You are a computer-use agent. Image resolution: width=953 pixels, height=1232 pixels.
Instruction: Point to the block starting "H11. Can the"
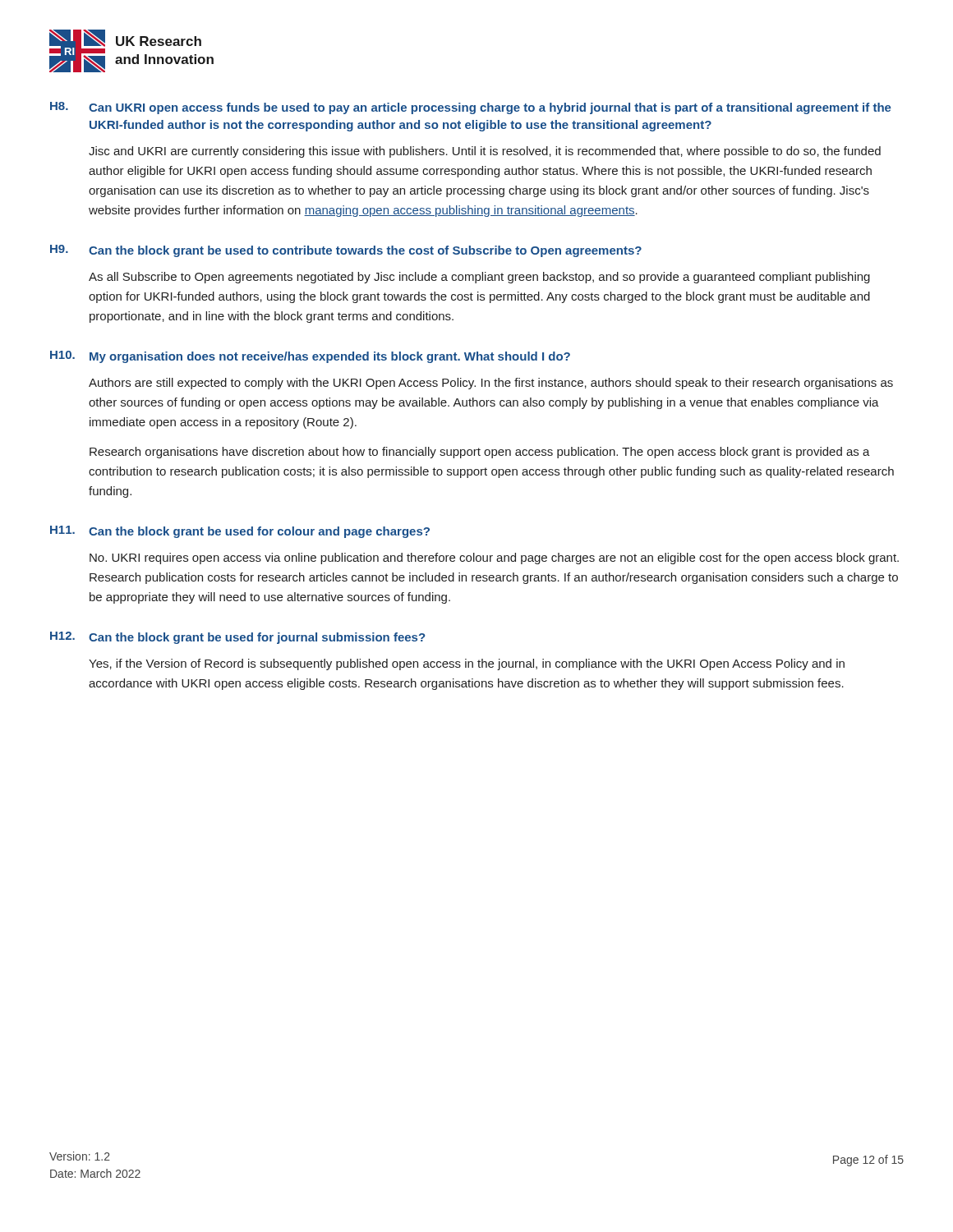(240, 531)
